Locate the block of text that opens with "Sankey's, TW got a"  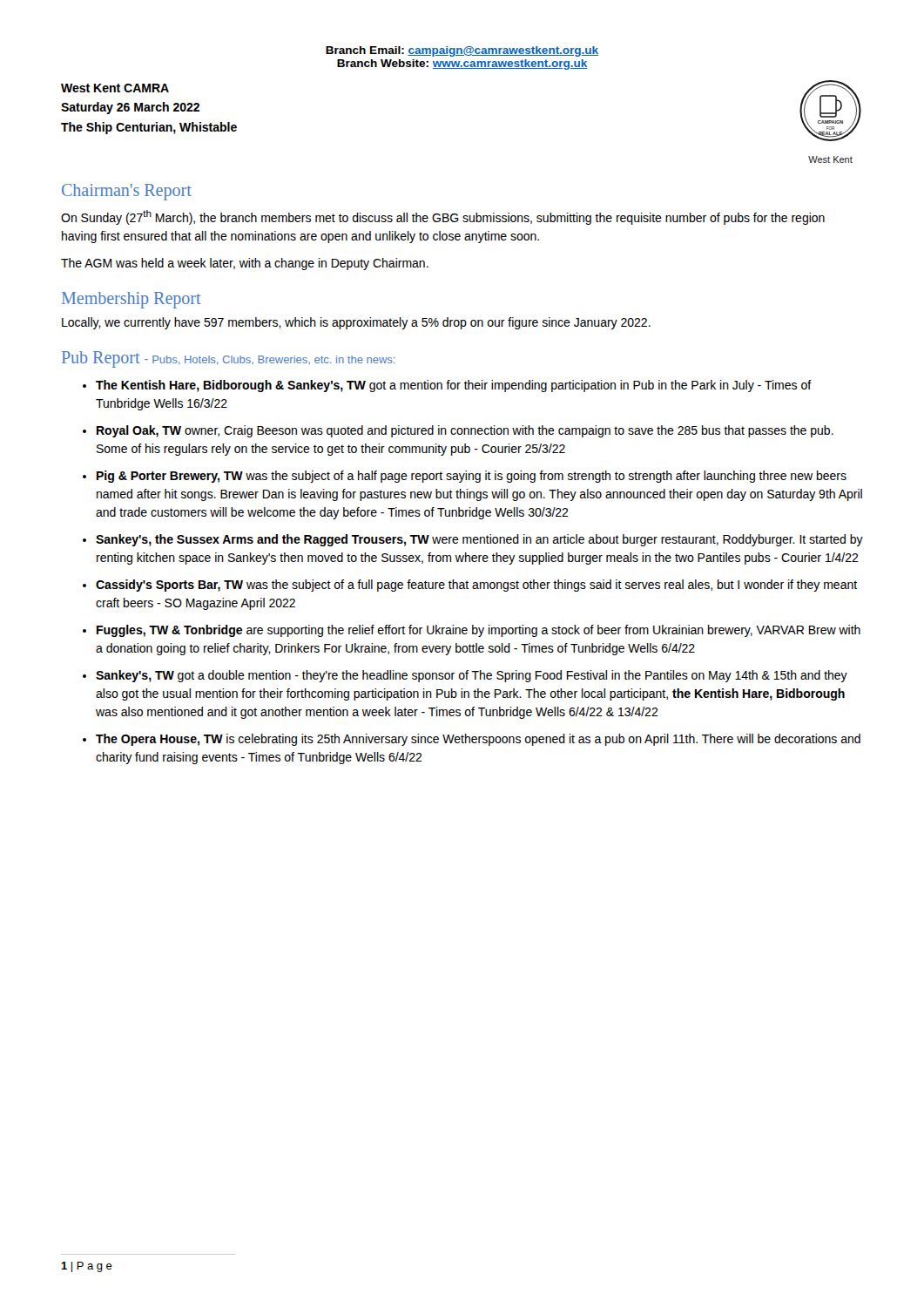471,693
